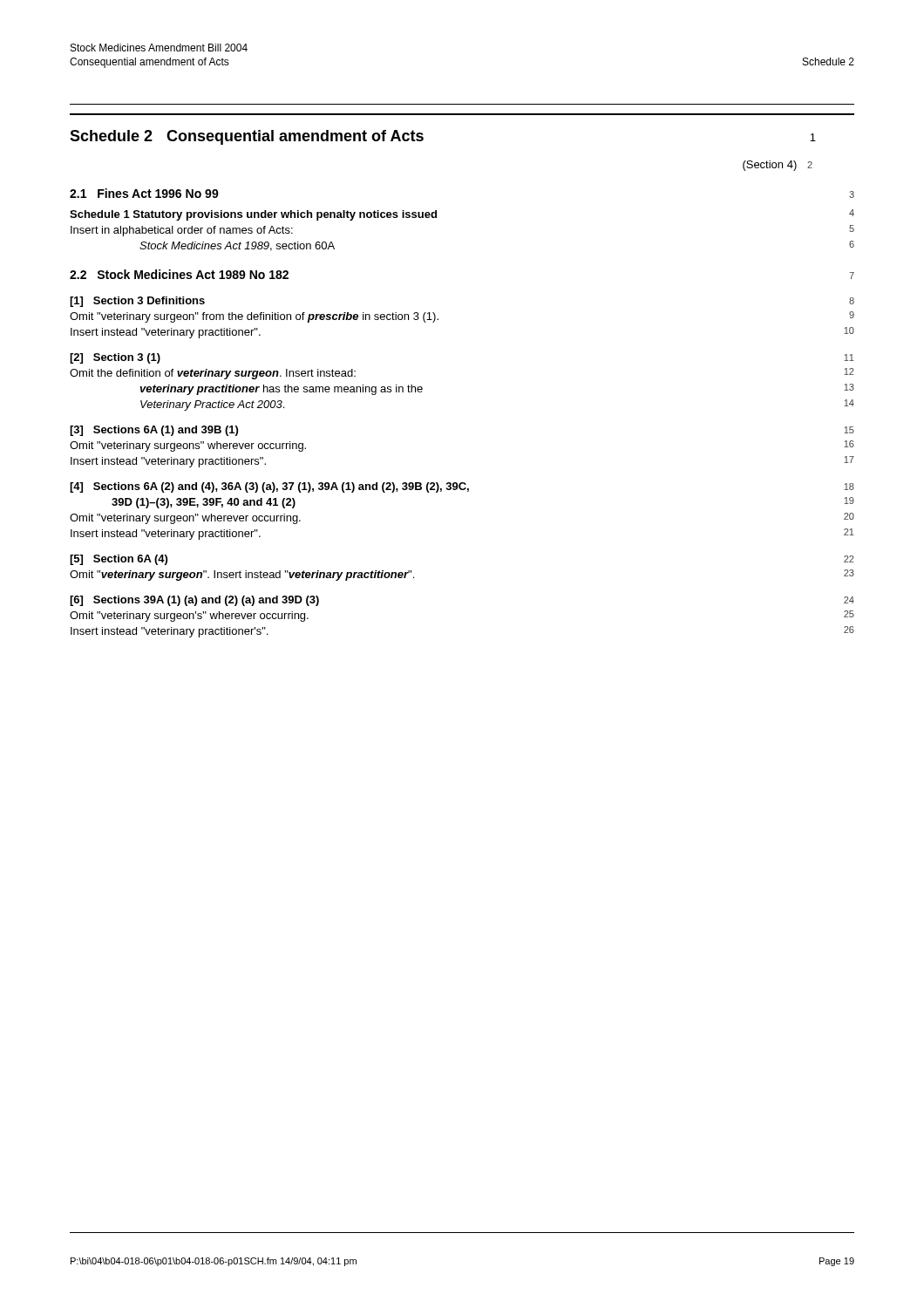Locate the block of text that opens with "[1] Section 3 Definitions 8 Omit "veterinary surgeon""
The width and height of the screenshot is (924, 1308).
(x=140, y=301)
